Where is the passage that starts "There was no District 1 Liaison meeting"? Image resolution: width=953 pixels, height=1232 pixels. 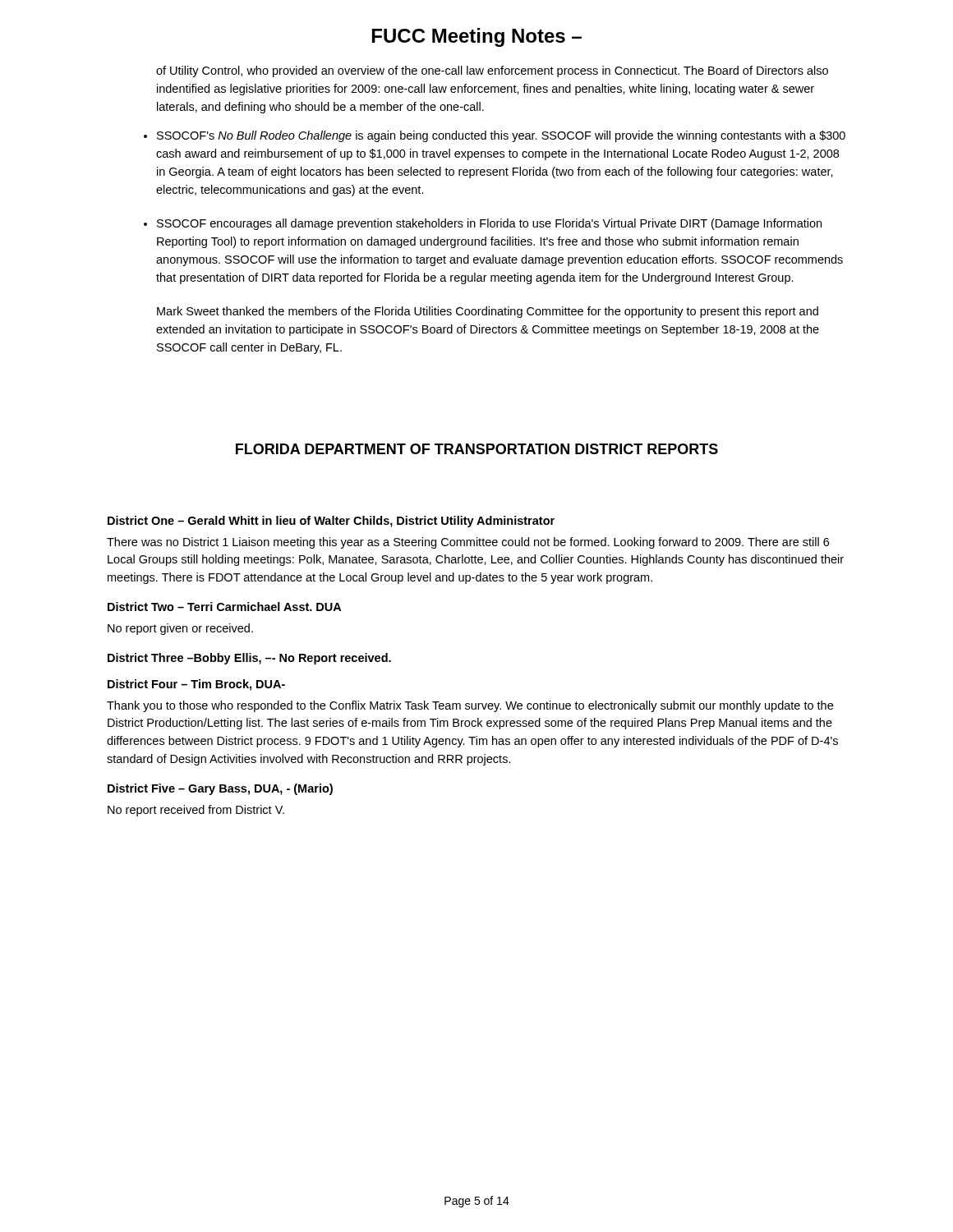point(475,560)
